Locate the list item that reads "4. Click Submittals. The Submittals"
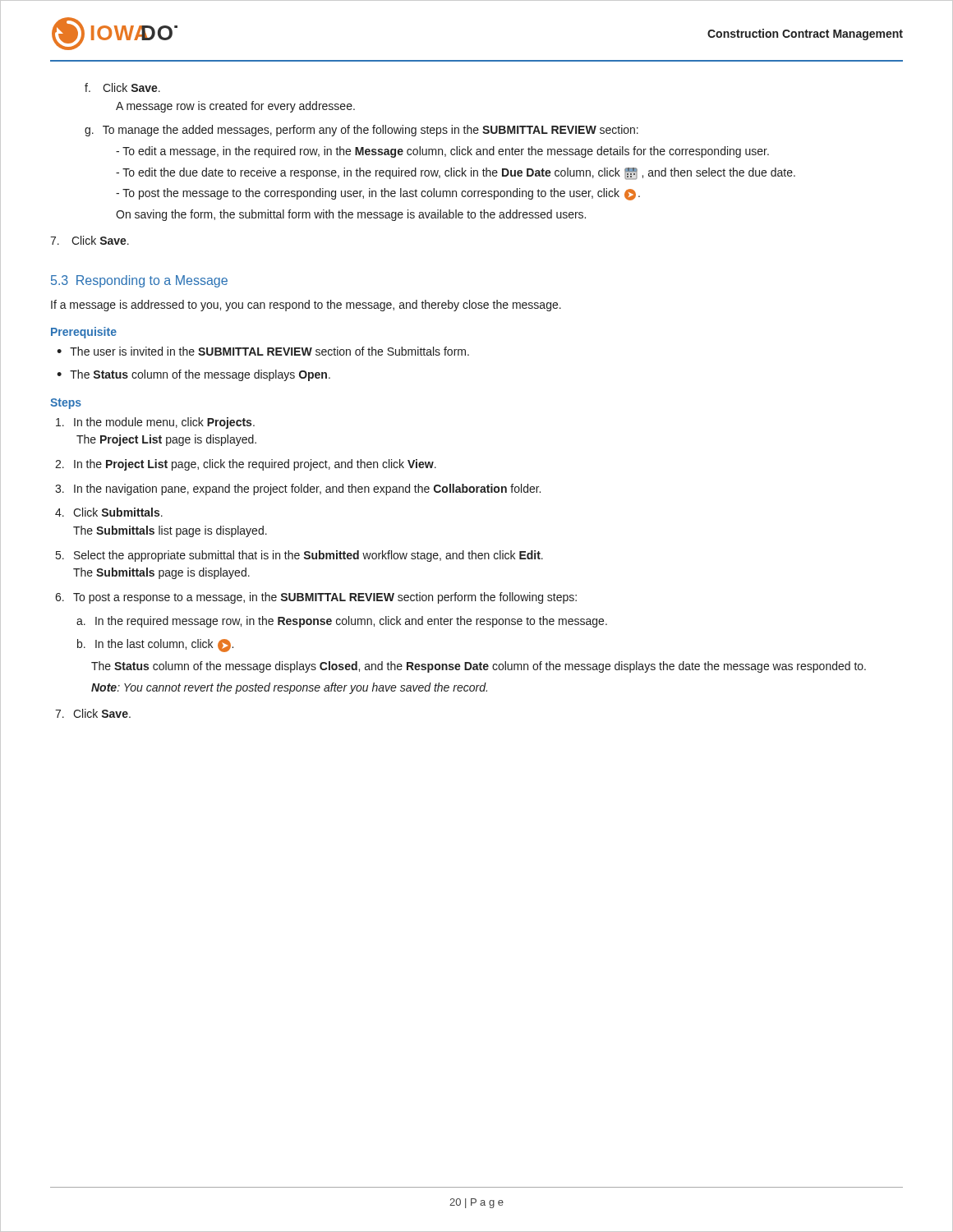 [161, 521]
